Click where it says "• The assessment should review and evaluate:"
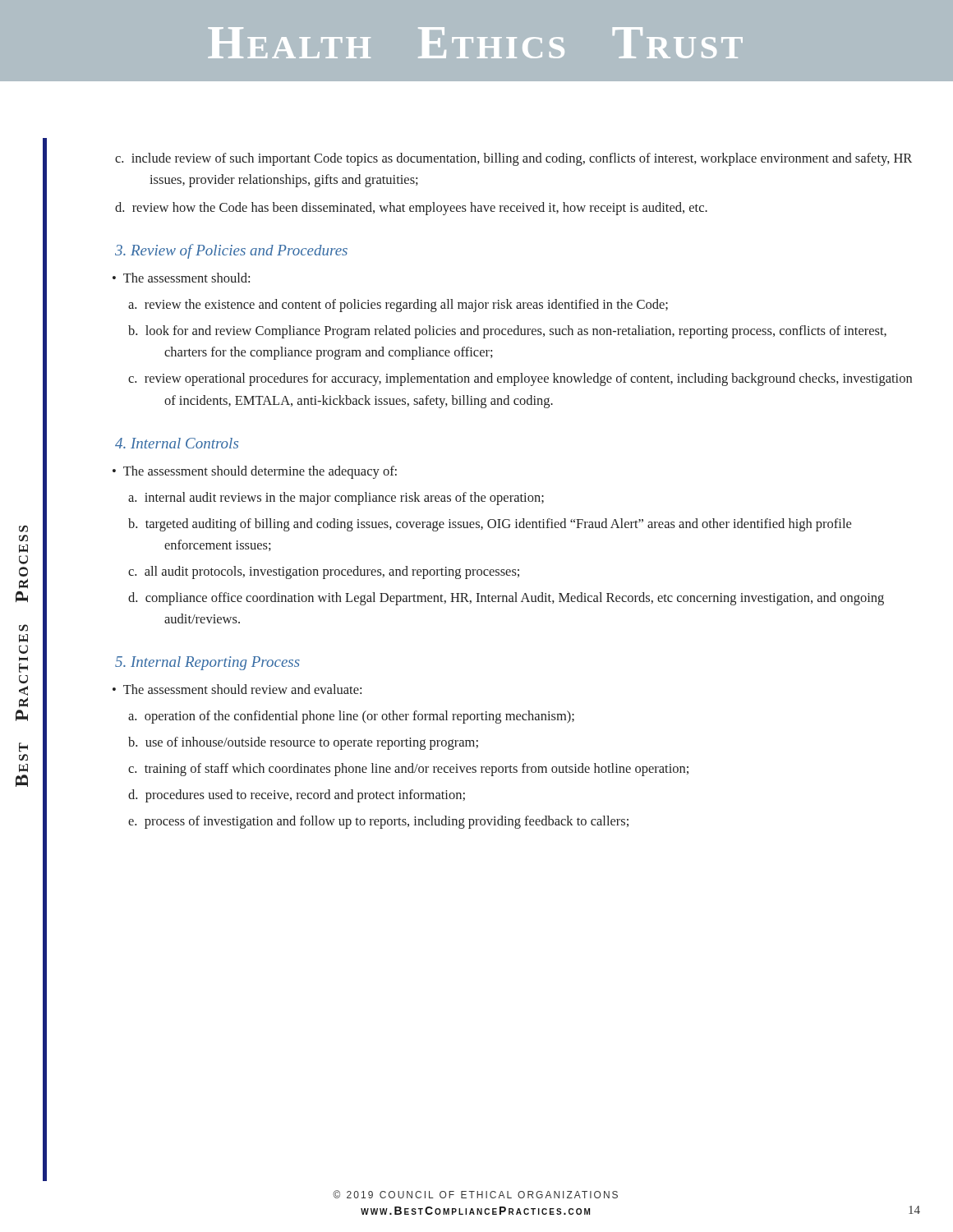953x1232 pixels. pos(247,689)
